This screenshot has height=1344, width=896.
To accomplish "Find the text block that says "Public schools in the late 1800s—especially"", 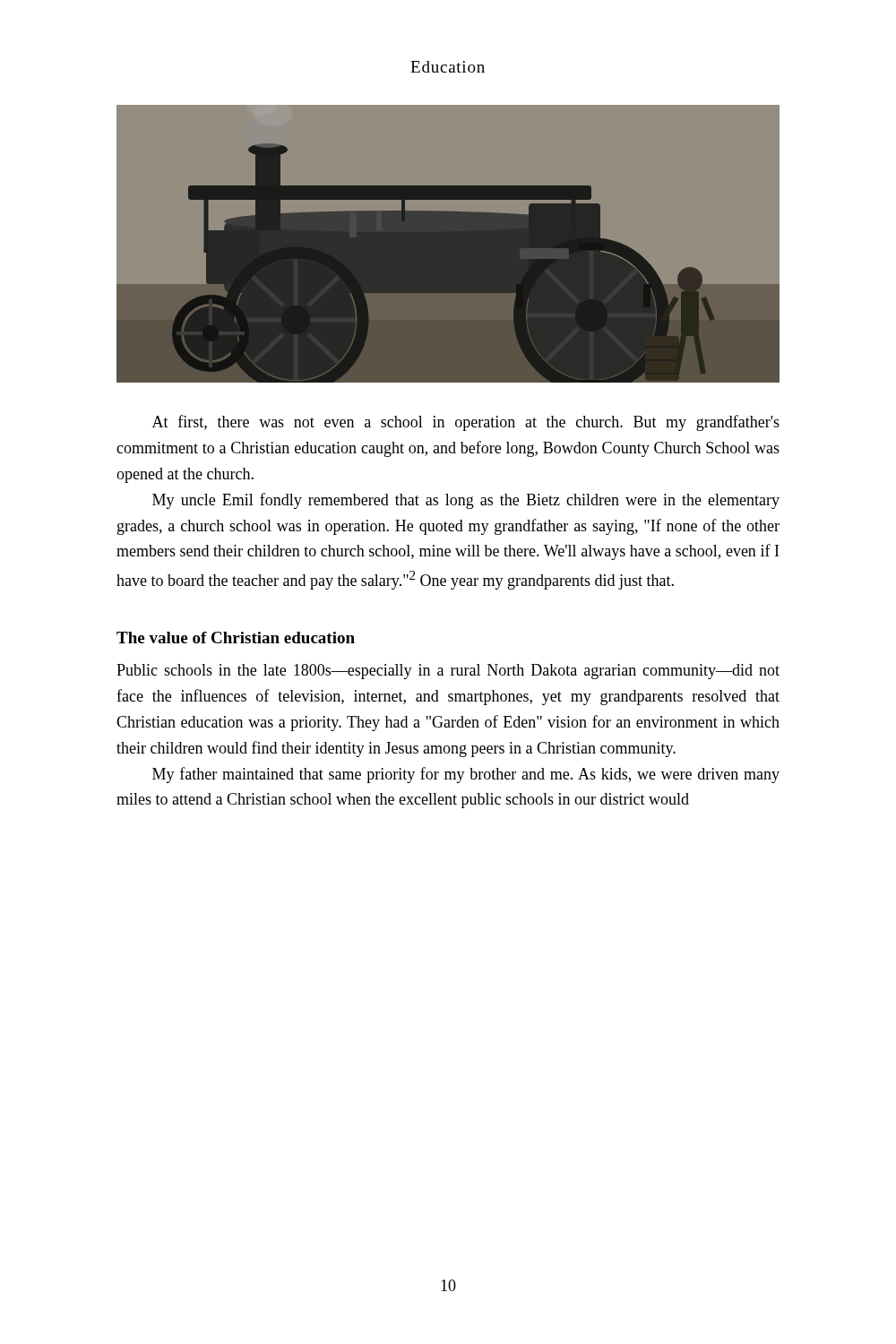I will 448,735.
